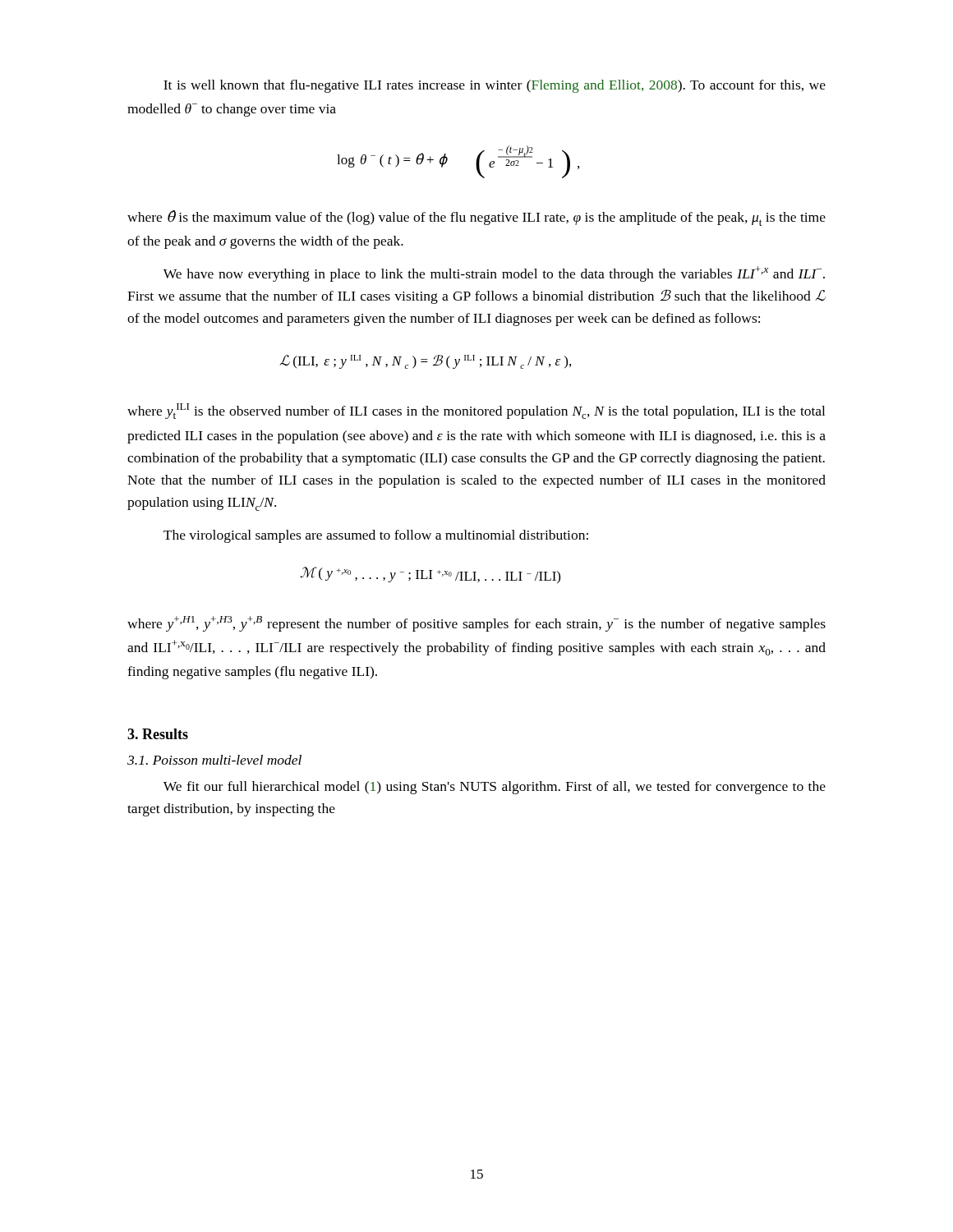The image size is (953, 1232).
Task: Locate the region starting "3.1. Poisson multi-level model"
Action: [215, 759]
